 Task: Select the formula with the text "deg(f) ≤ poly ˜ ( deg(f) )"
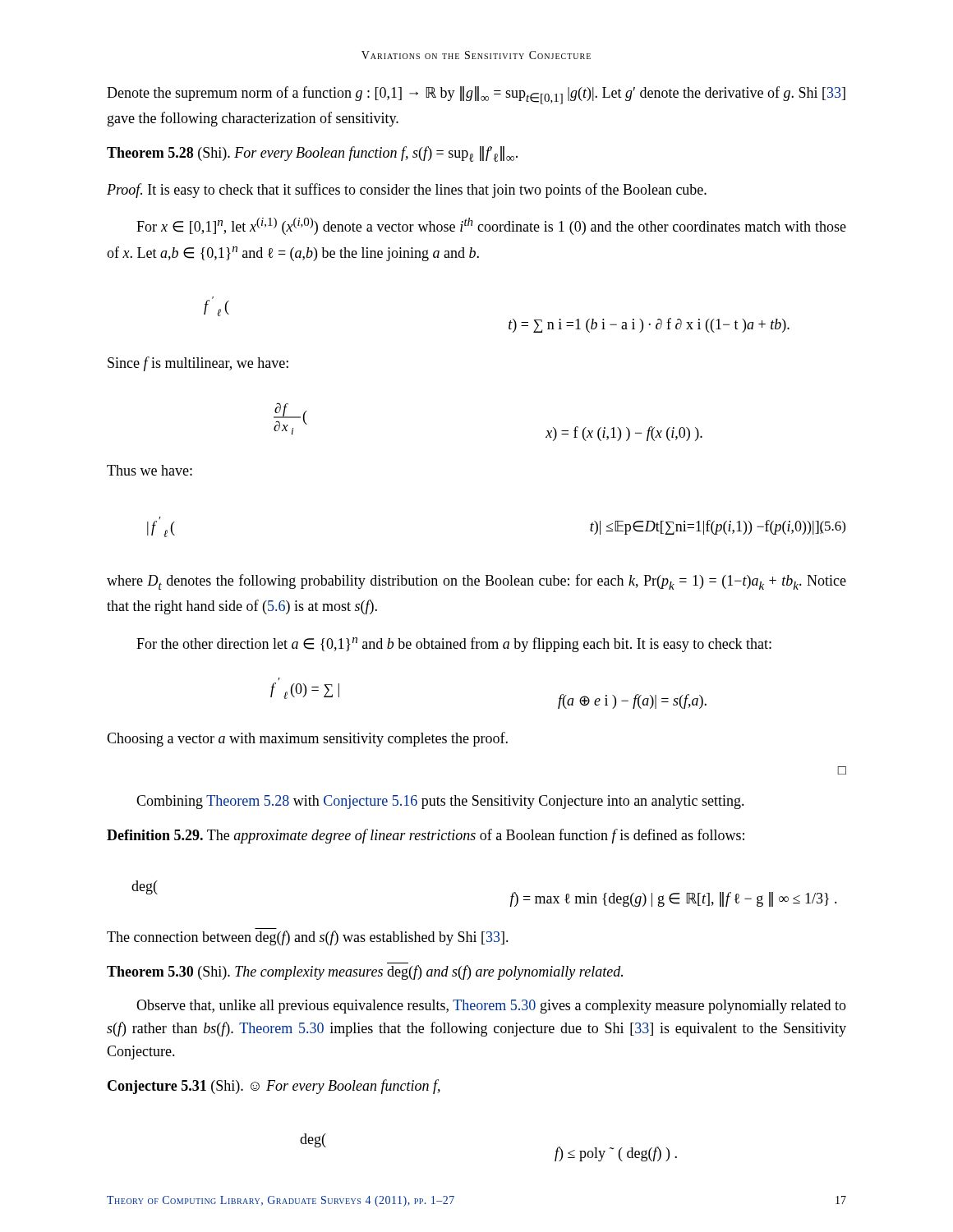pos(318,1147)
